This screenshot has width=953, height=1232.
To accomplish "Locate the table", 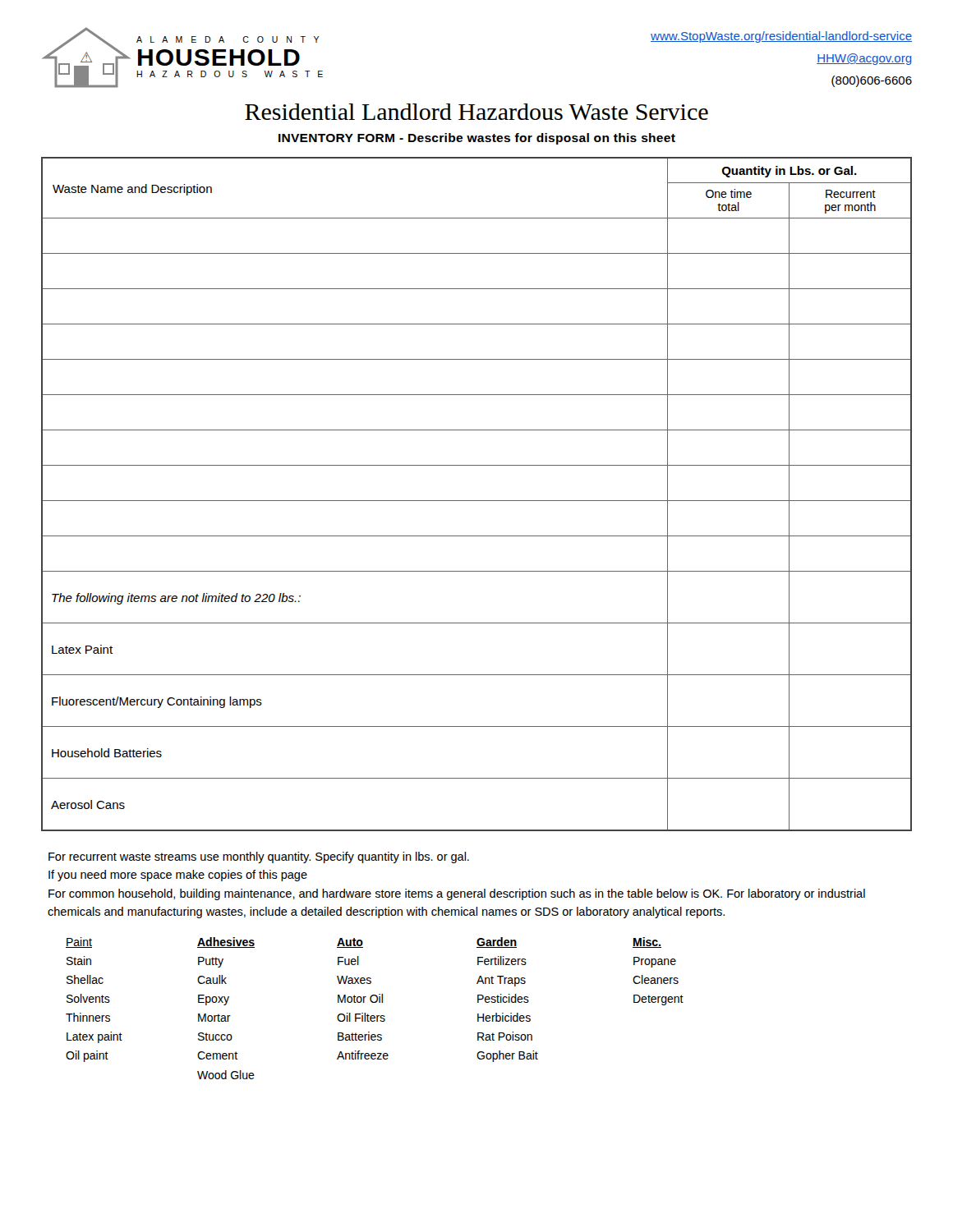I will click(x=476, y=494).
